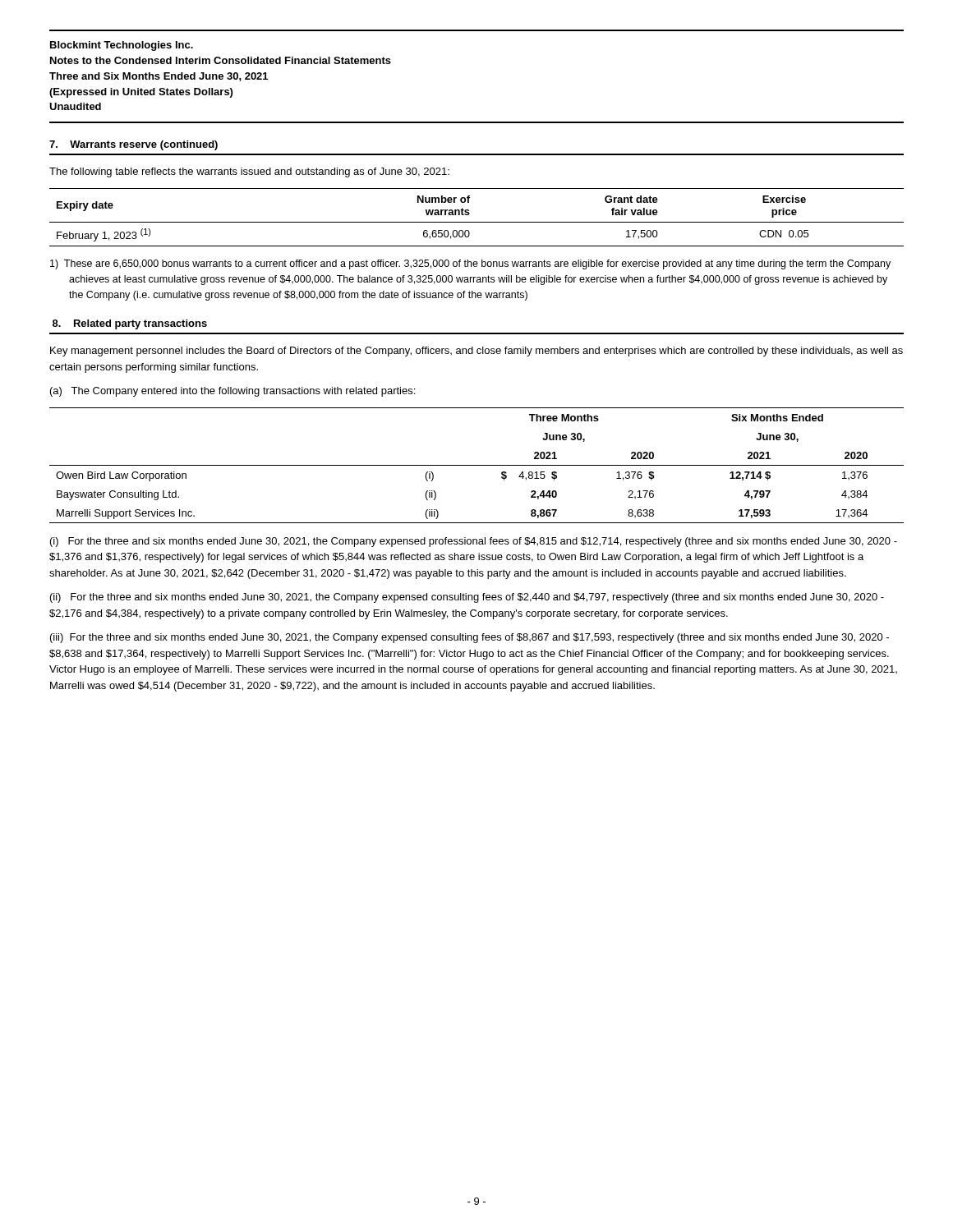Select the element starting "Key management personnel includes the"
This screenshot has height=1232, width=953.
(x=476, y=359)
